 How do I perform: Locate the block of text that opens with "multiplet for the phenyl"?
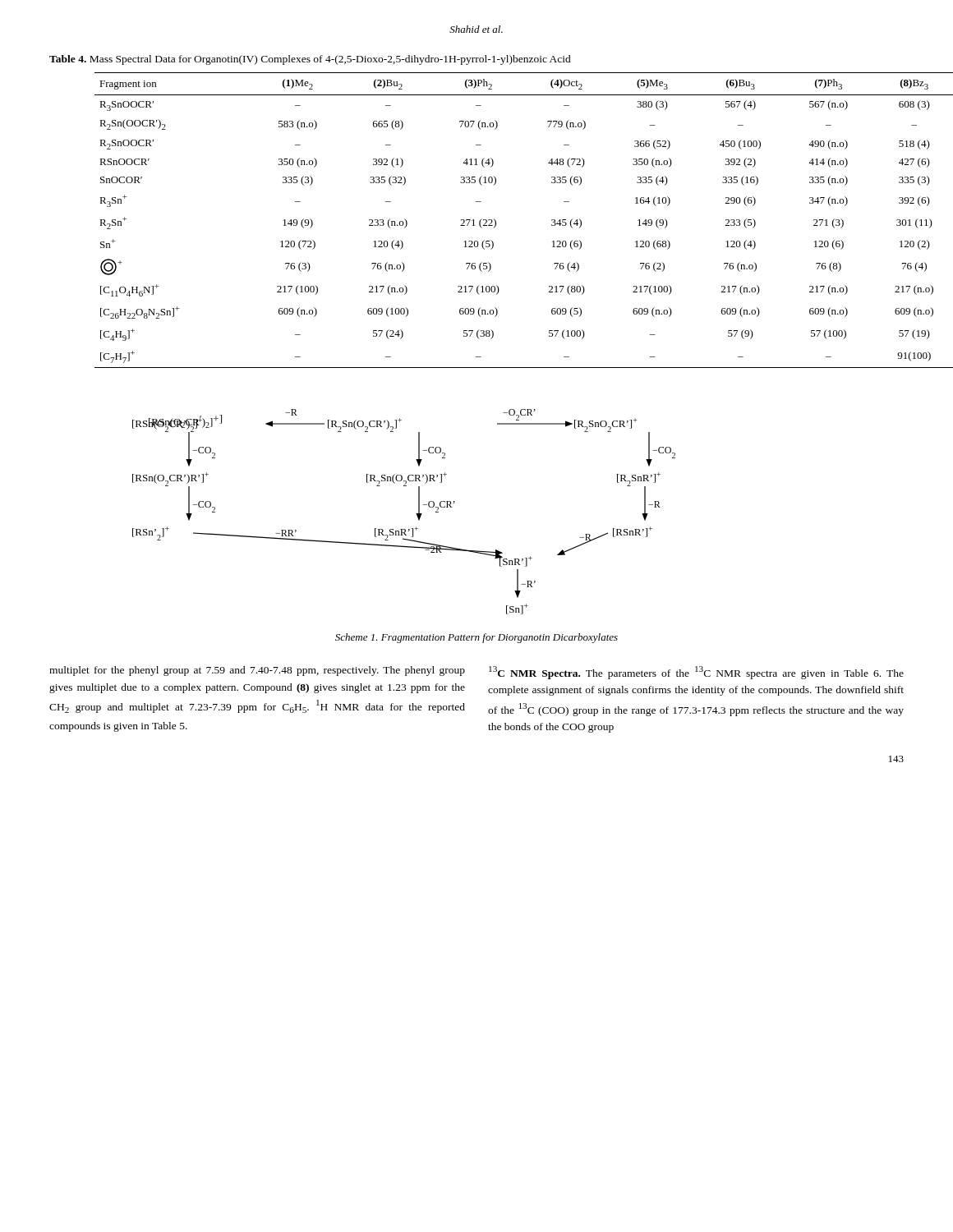coord(257,698)
